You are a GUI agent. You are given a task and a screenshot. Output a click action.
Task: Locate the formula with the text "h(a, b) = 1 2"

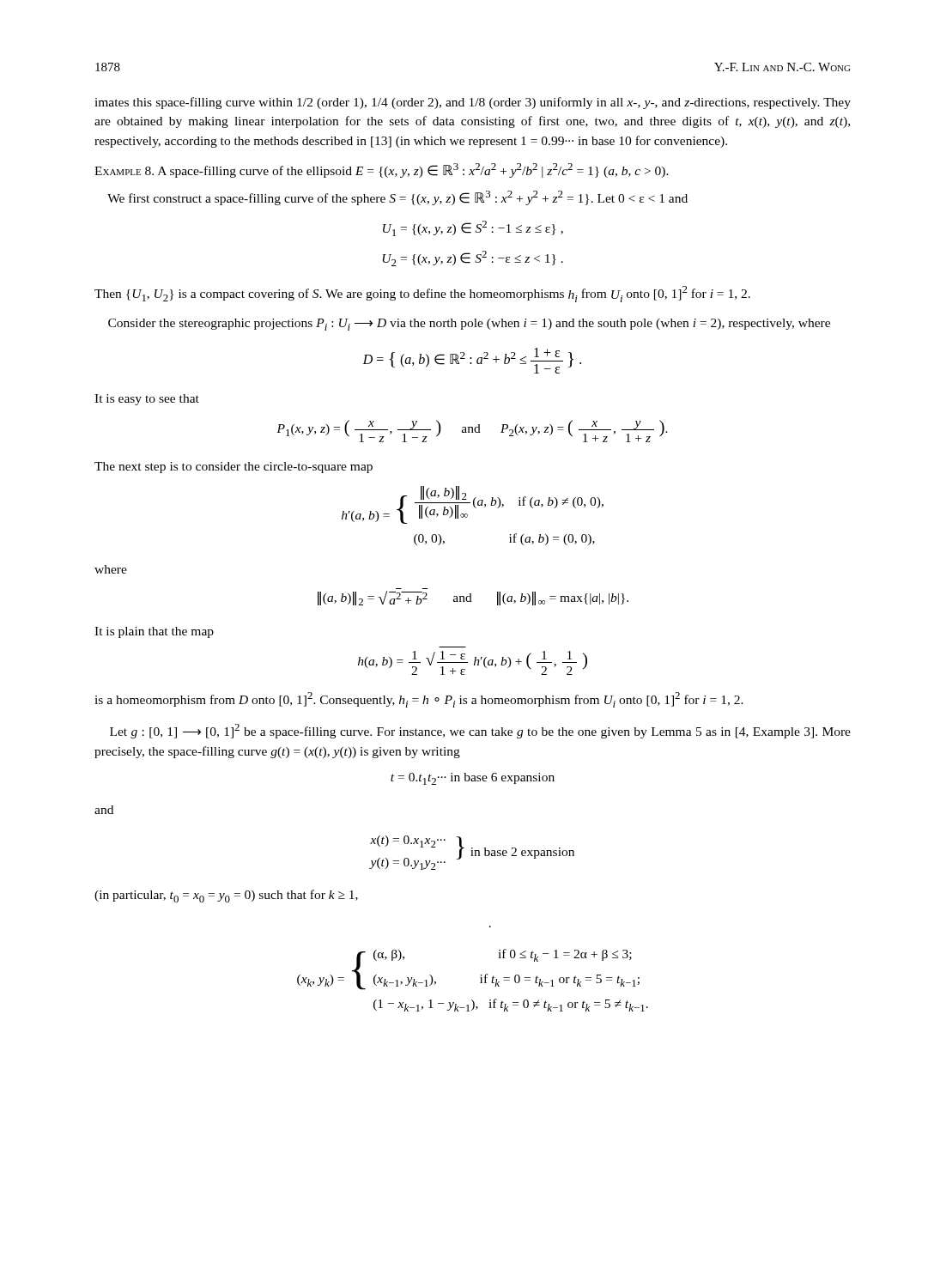coord(473,663)
